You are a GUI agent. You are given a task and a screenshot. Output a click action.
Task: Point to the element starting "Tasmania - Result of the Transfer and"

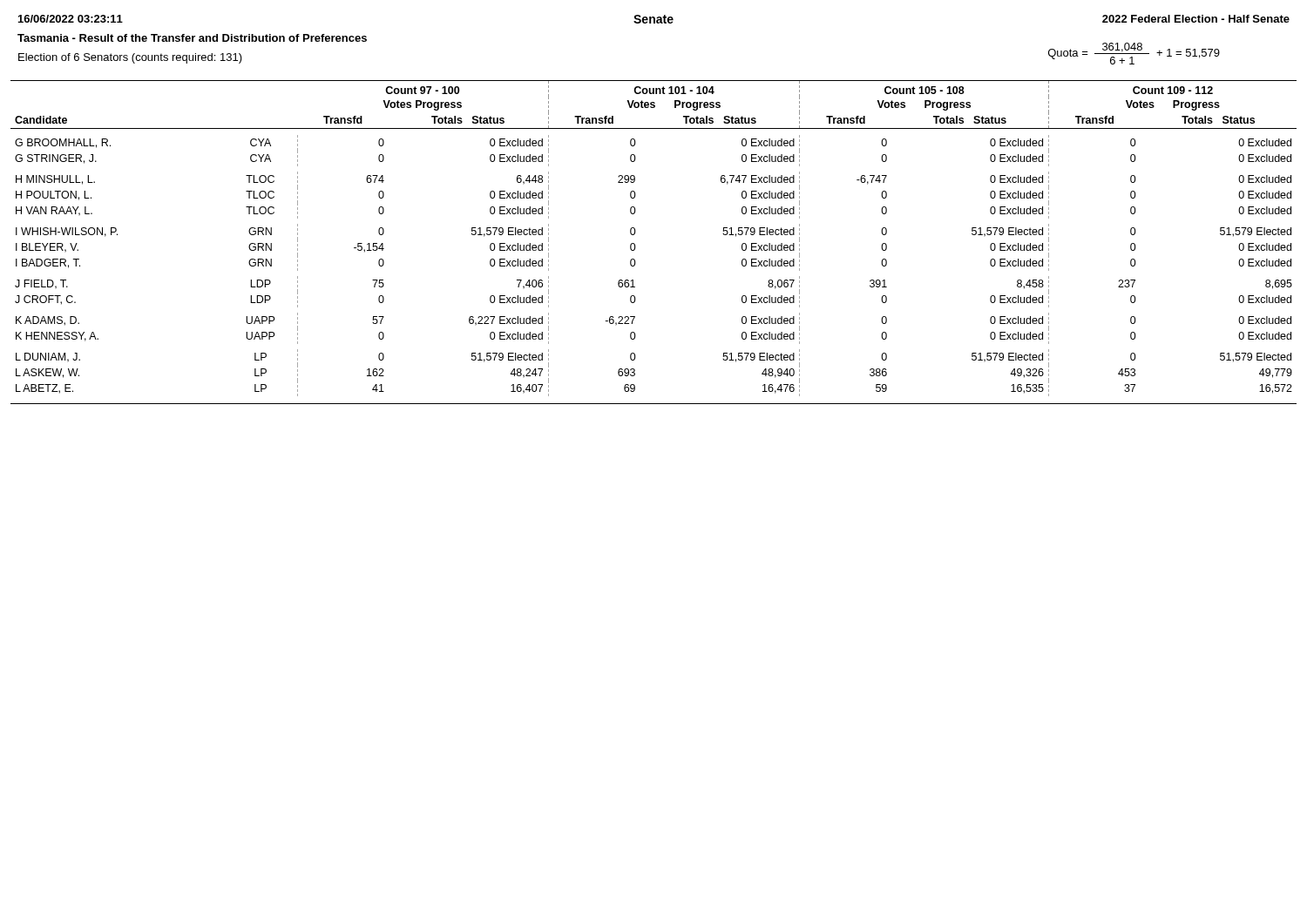coord(192,38)
